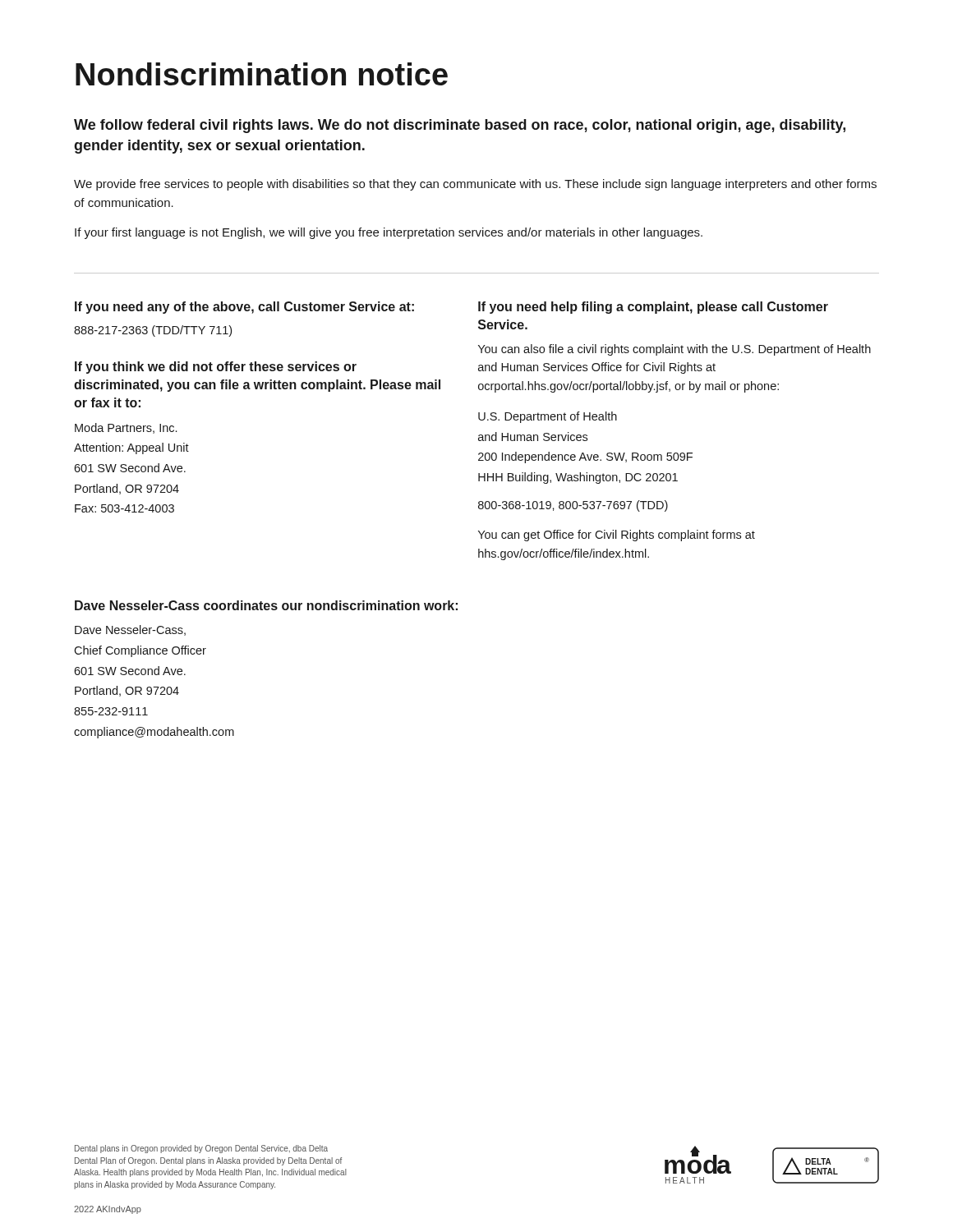The height and width of the screenshot is (1232, 953).
Task: Find the text starting "Dave Nesseler-Cass coordinates our"
Action: [266, 606]
